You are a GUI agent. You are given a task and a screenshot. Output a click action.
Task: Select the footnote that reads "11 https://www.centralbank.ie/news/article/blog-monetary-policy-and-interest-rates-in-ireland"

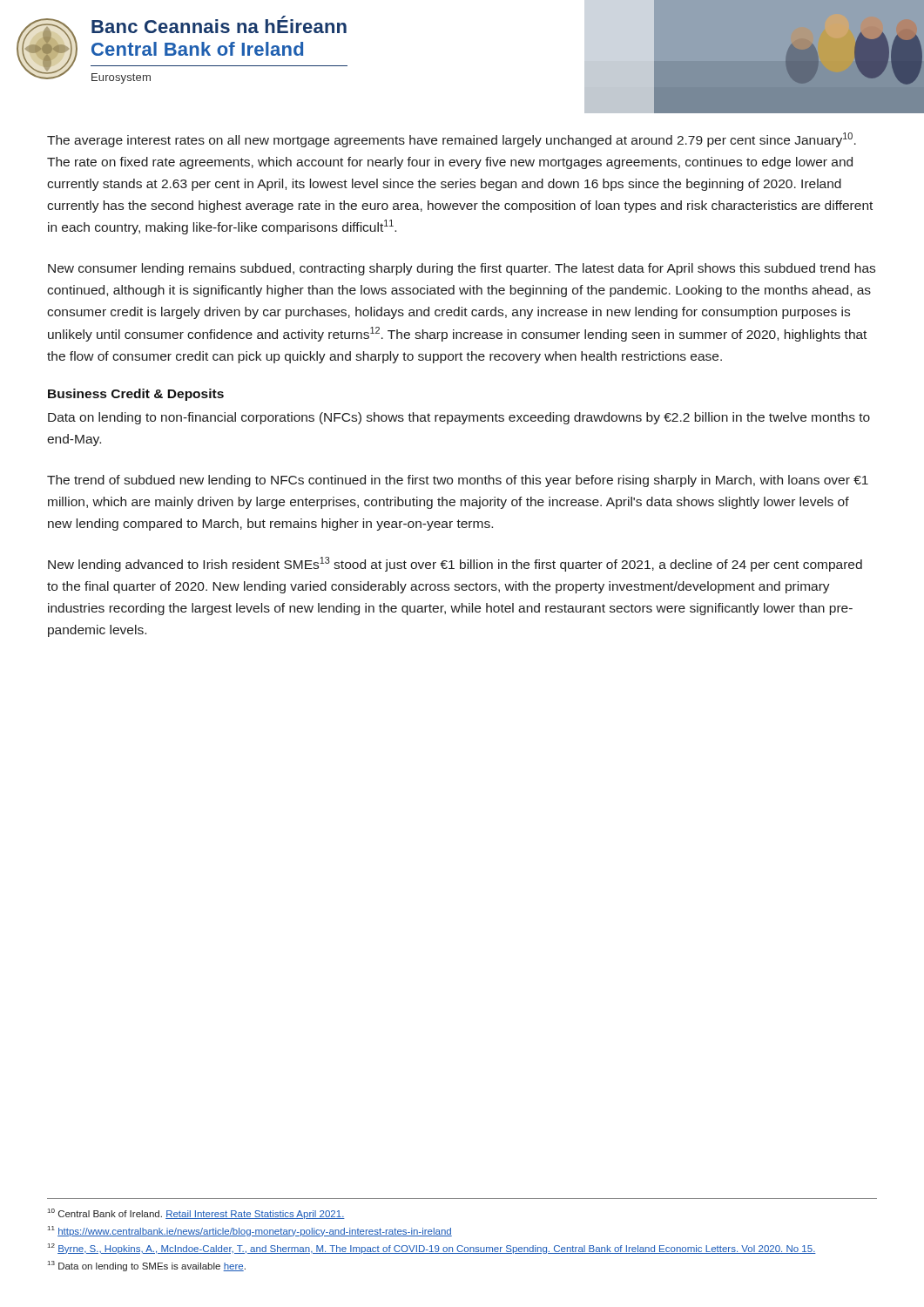tap(249, 1230)
